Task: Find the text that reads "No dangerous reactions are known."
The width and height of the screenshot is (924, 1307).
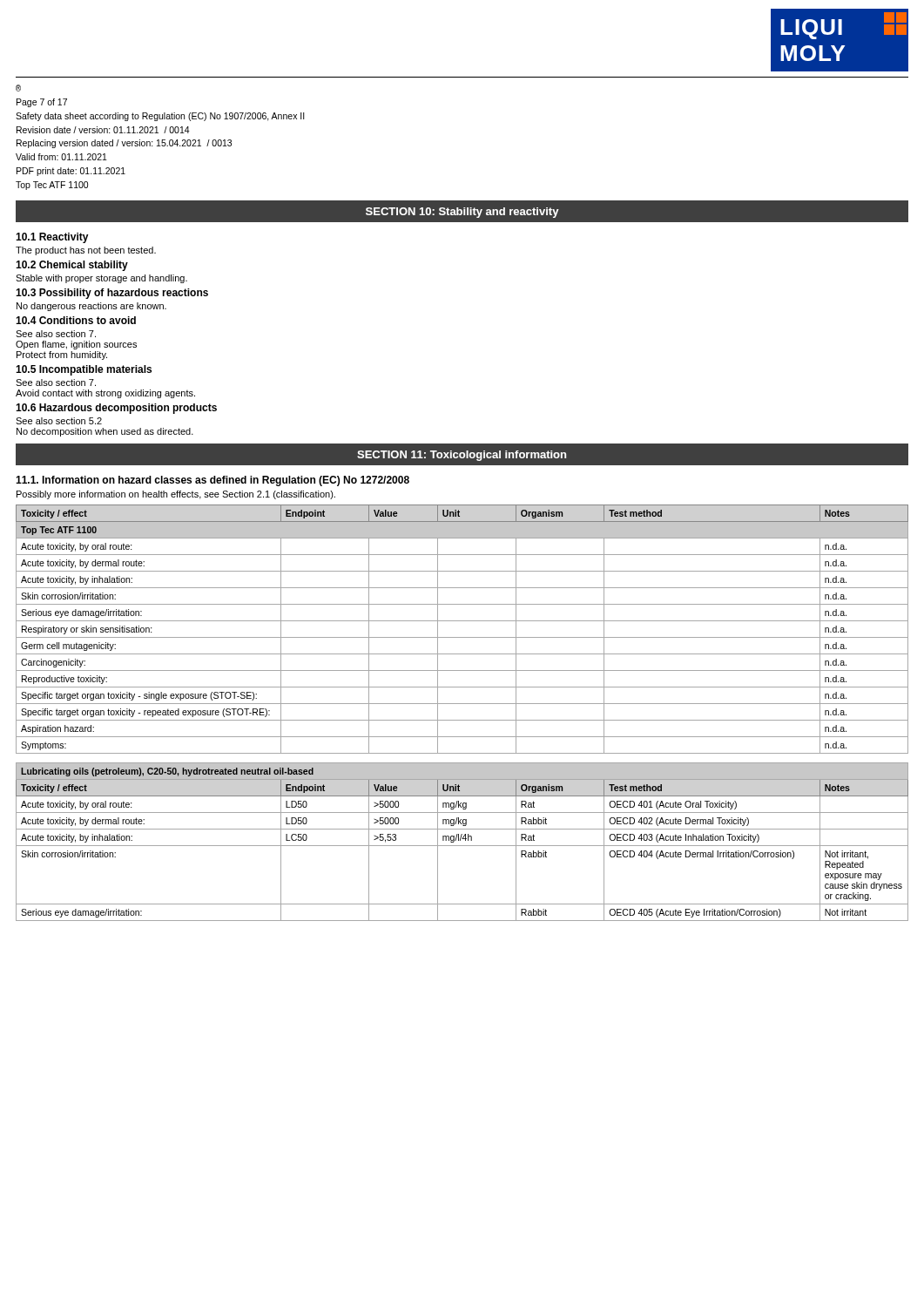Action: (91, 306)
